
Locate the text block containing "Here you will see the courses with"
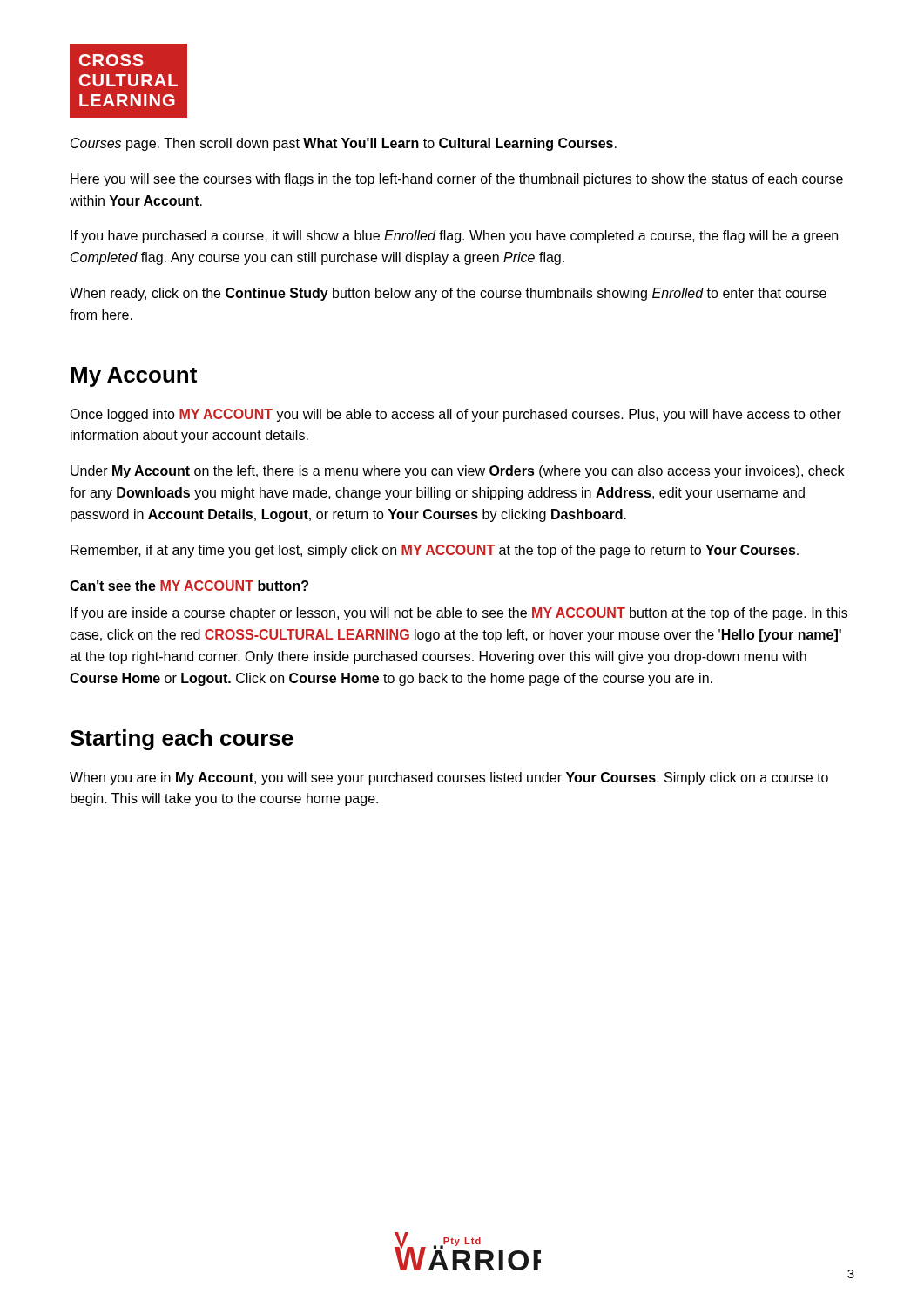462,190
